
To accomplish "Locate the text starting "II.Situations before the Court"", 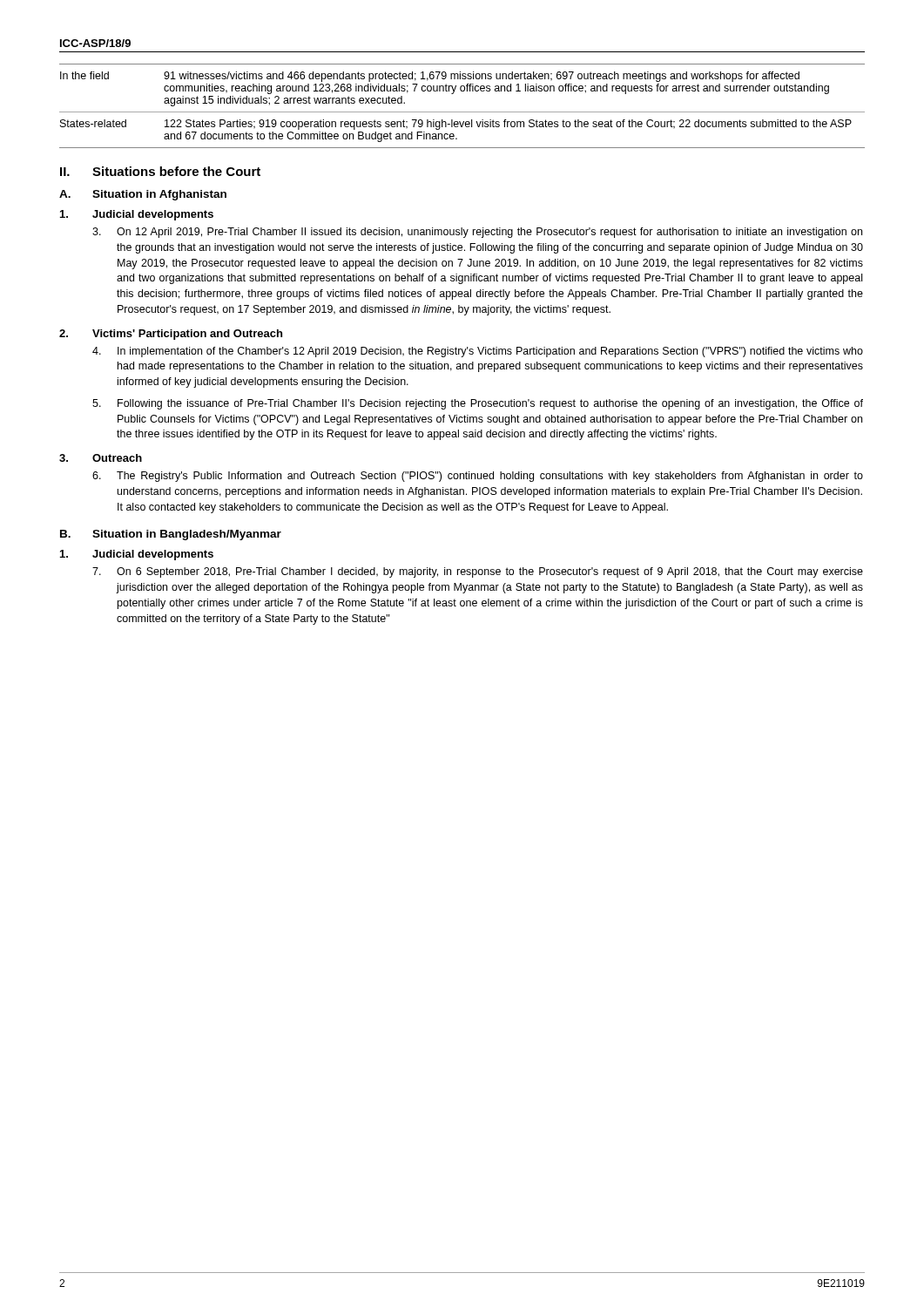I will (160, 171).
